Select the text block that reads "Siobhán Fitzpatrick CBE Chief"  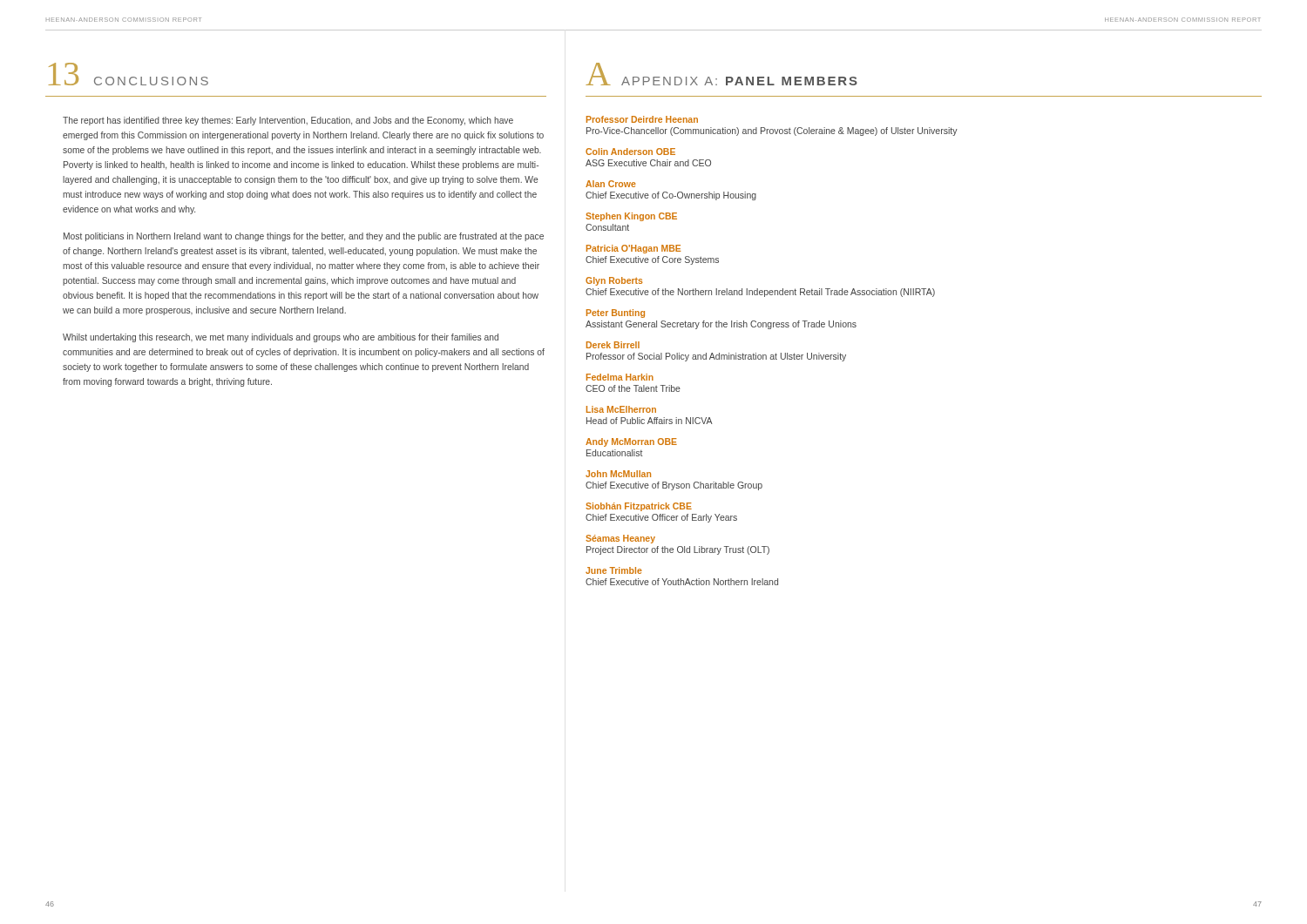pyautogui.click(x=639, y=507)
